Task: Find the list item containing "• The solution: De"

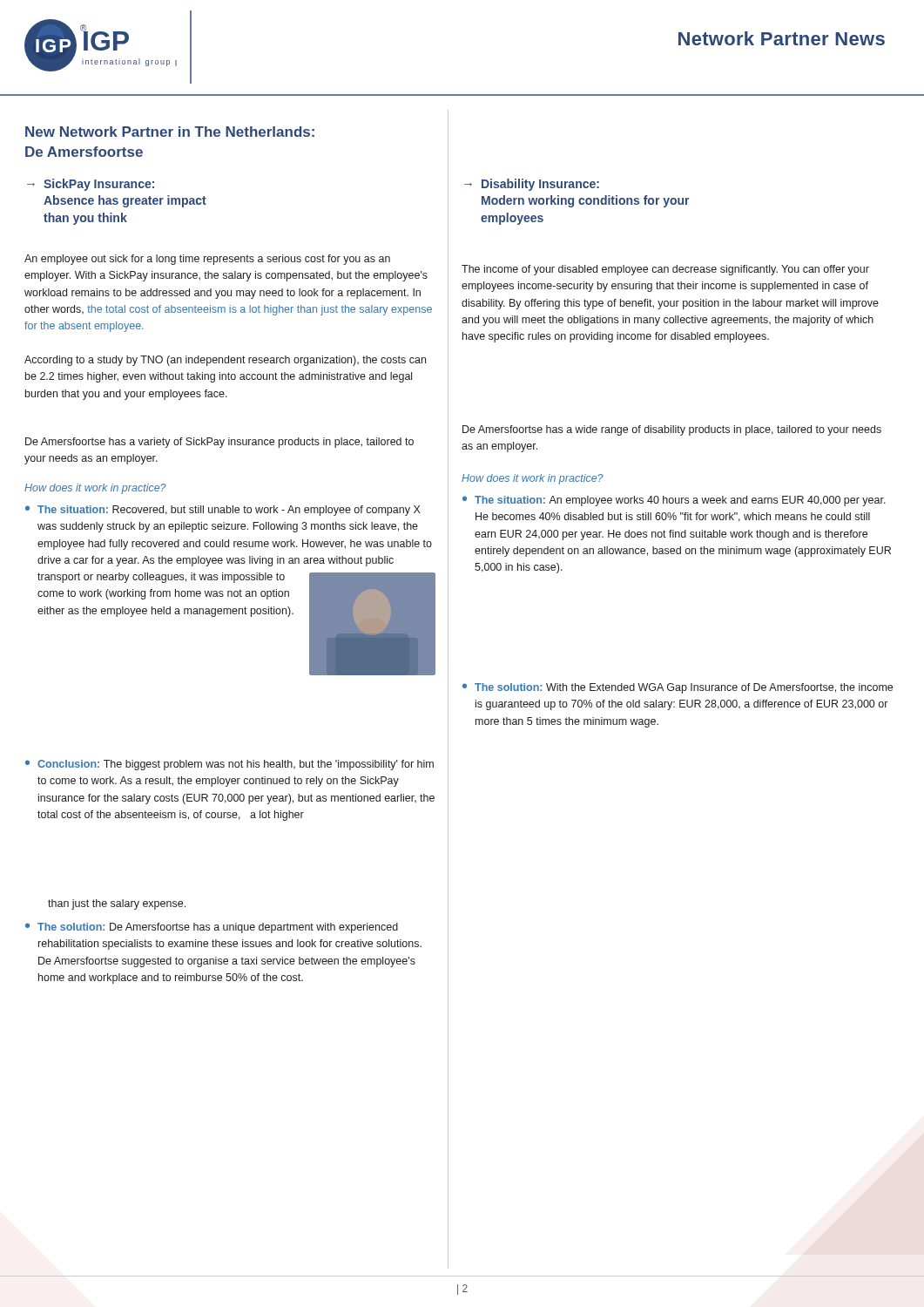Action: click(x=230, y=953)
